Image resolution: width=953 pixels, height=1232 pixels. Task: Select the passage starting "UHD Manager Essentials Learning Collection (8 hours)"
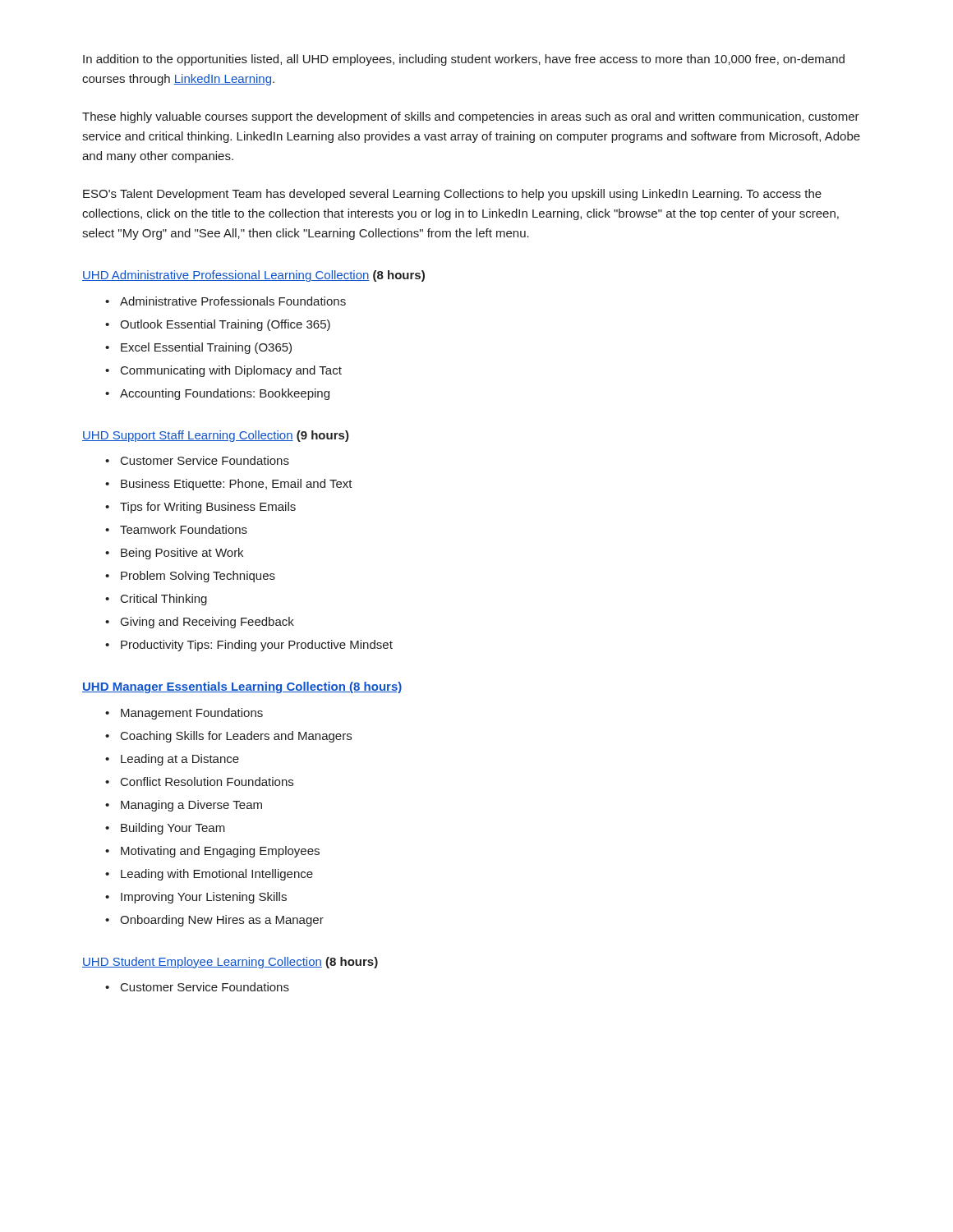pos(242,686)
